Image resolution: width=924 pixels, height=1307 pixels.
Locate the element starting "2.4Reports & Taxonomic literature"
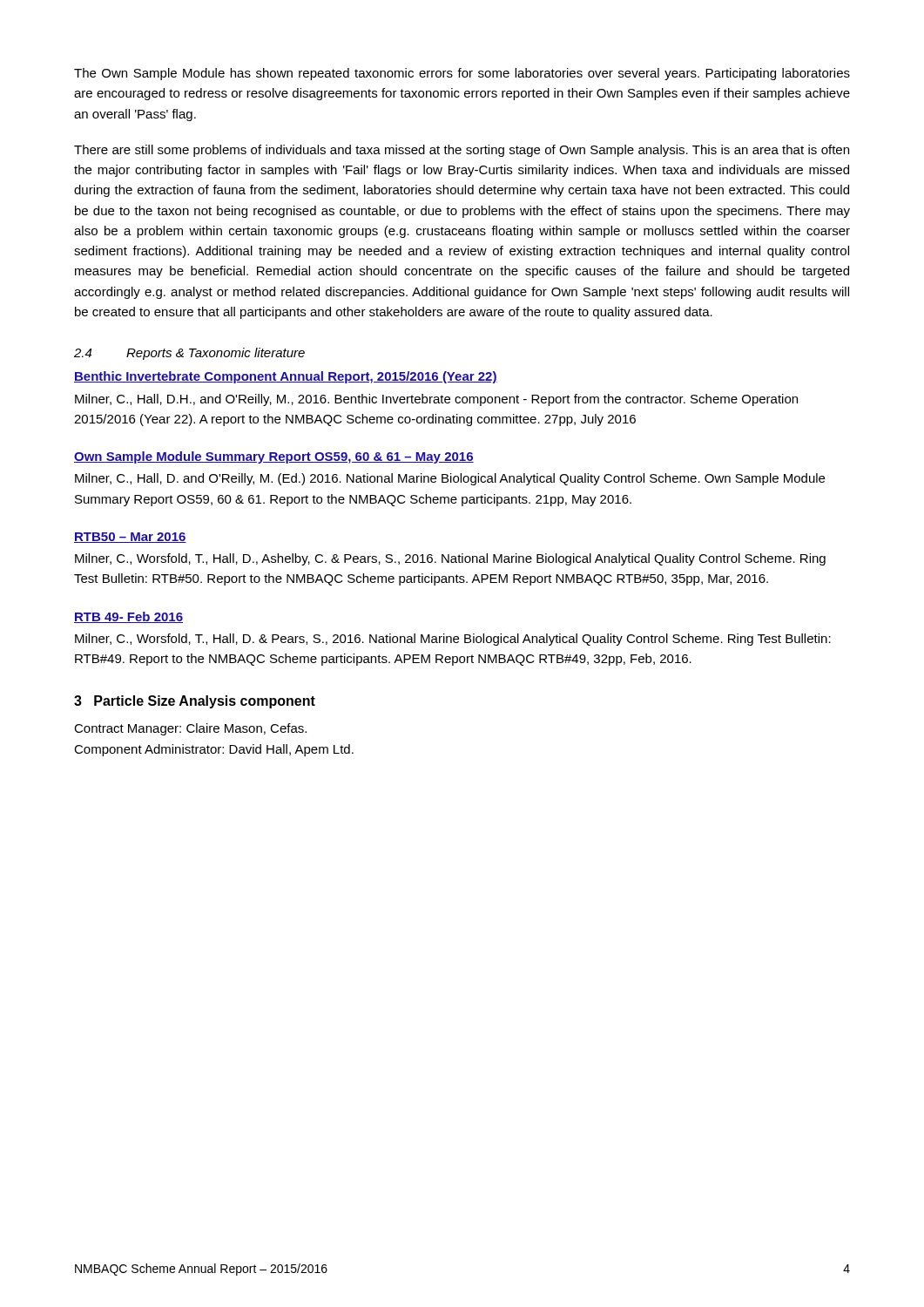189,354
